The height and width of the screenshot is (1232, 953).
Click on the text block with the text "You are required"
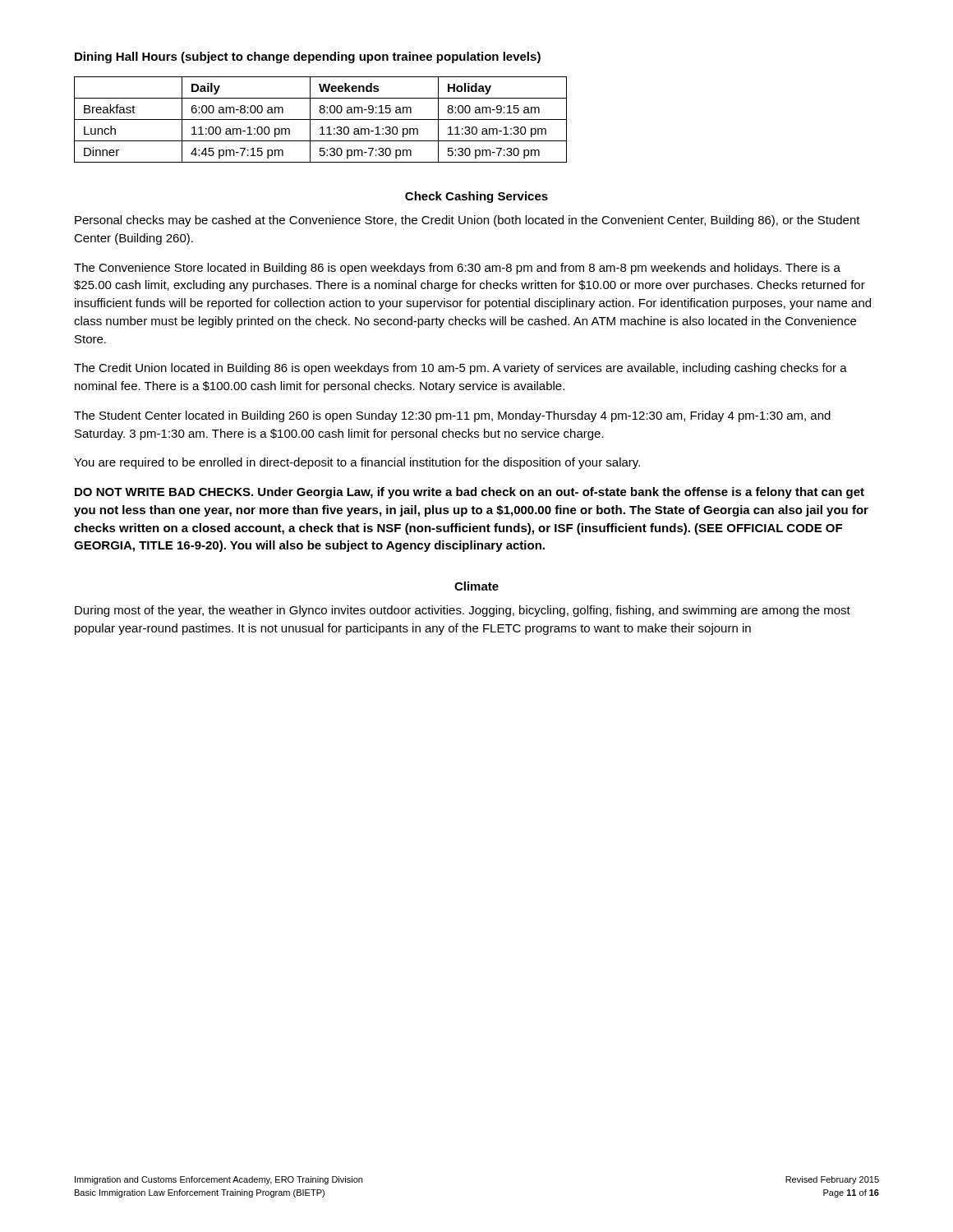click(476, 463)
